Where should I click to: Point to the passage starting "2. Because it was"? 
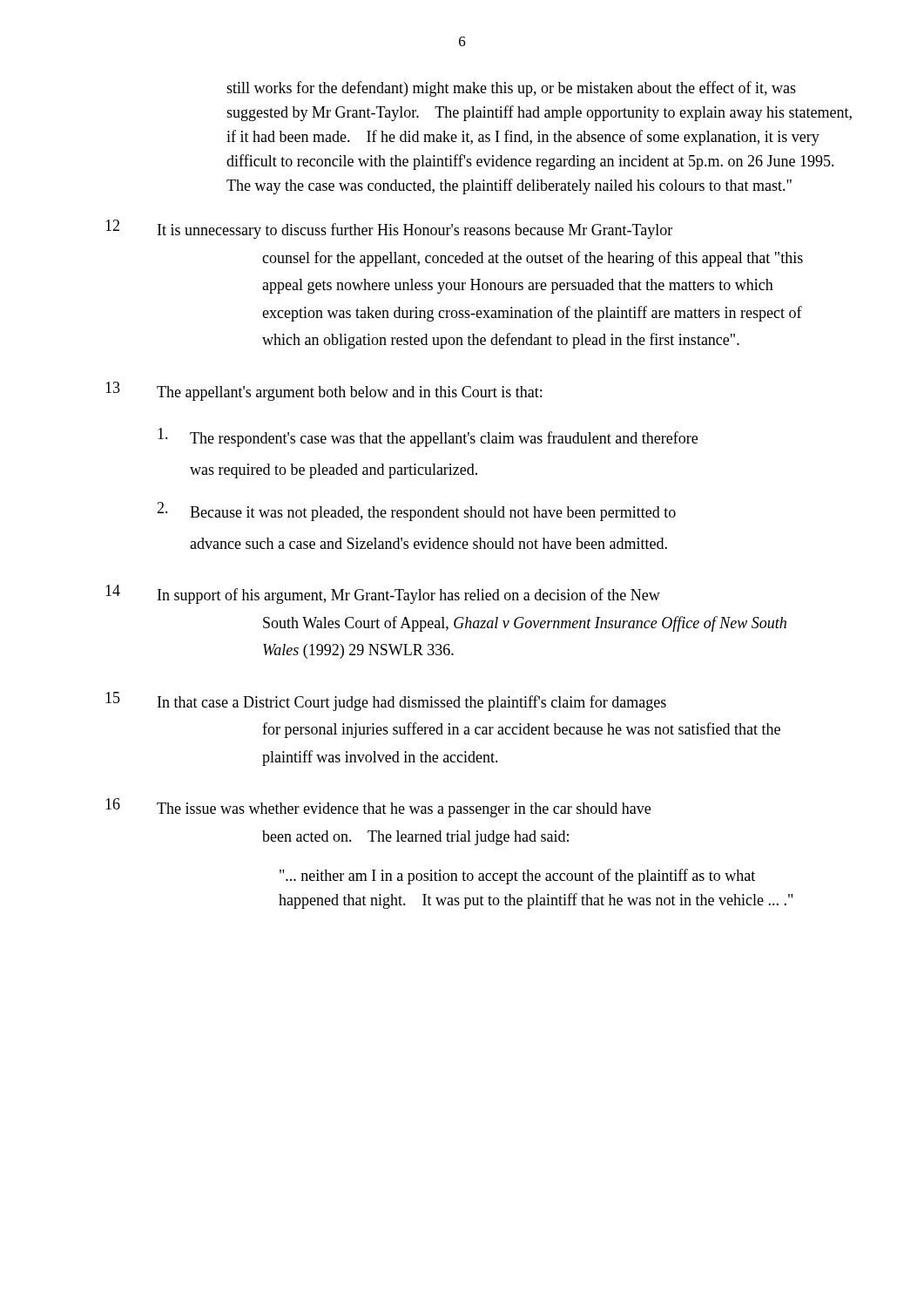[506, 529]
